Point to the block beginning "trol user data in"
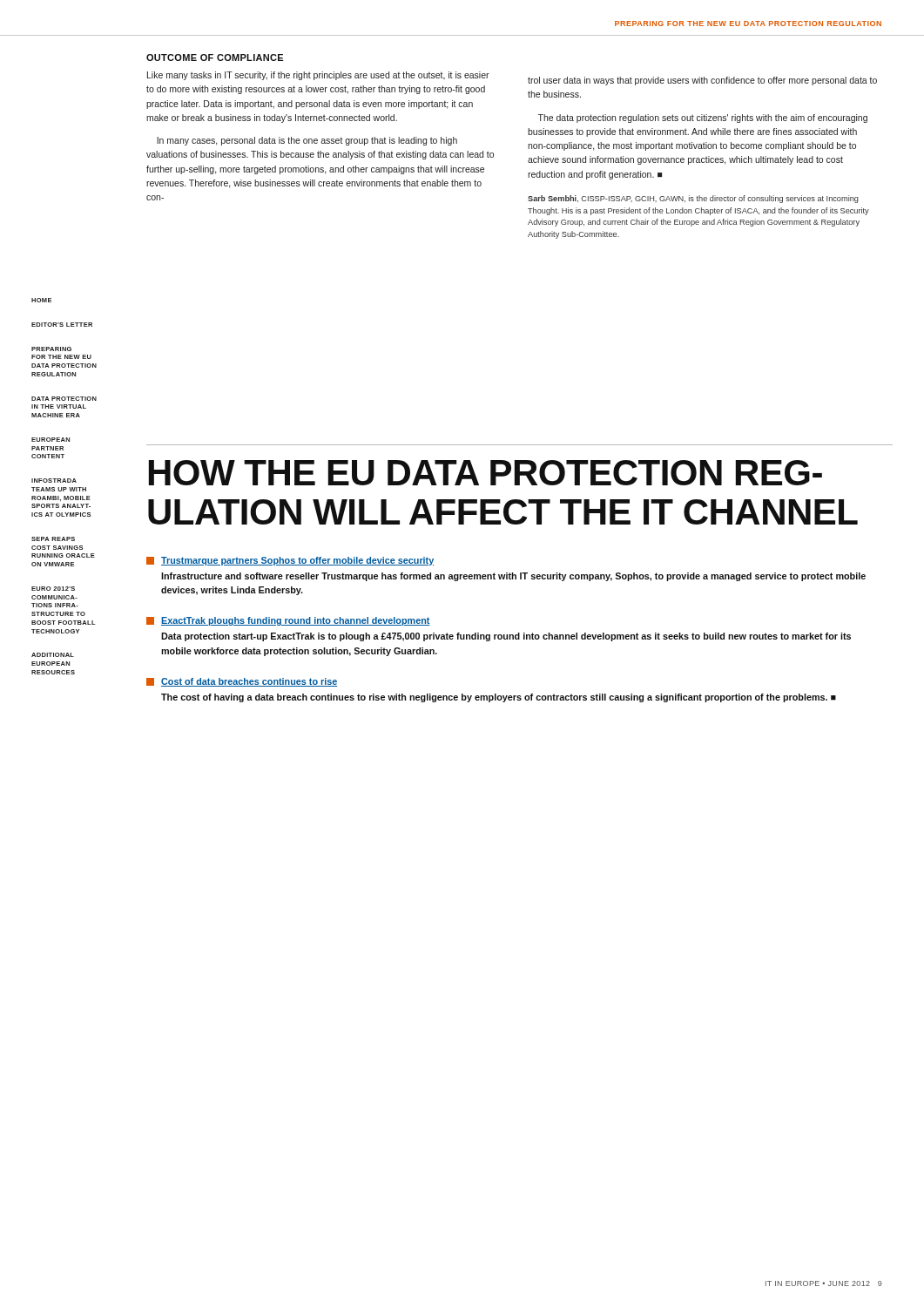The height and width of the screenshot is (1307, 924). pyautogui.click(x=703, y=87)
